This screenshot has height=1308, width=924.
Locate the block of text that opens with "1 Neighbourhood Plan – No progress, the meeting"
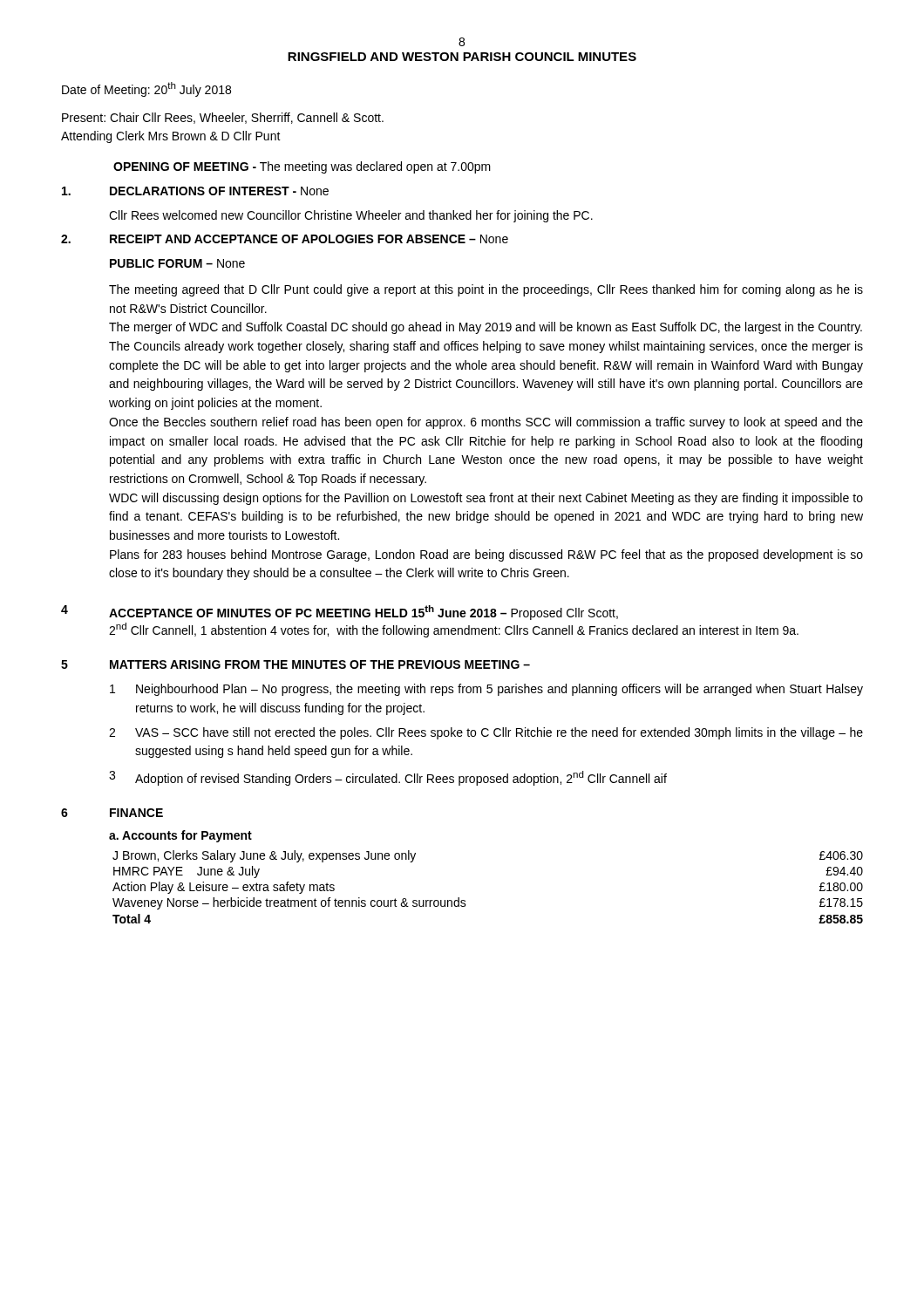pos(486,699)
